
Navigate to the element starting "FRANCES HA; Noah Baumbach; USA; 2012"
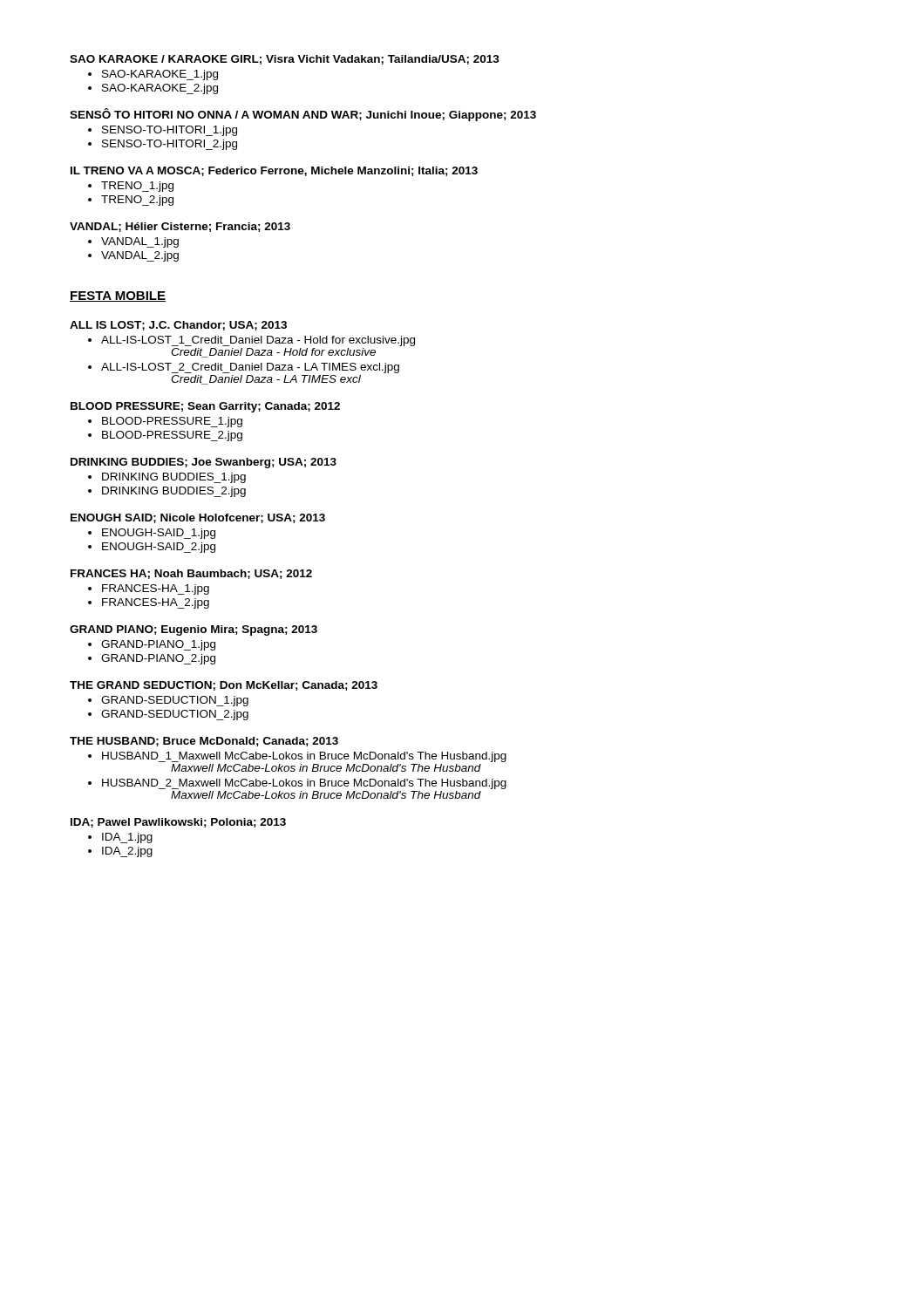(191, 574)
